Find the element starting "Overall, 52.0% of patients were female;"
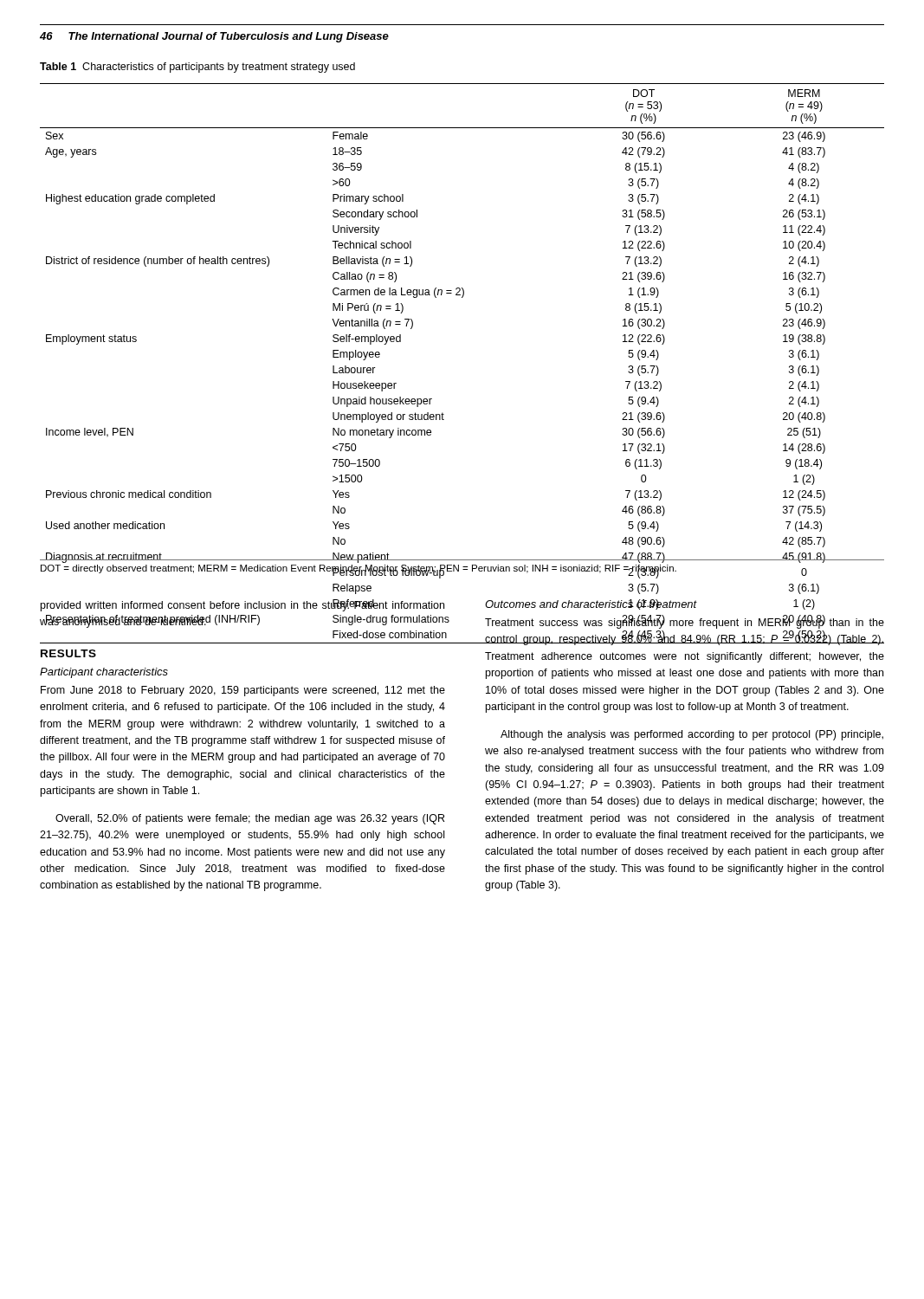924x1299 pixels. 242,852
